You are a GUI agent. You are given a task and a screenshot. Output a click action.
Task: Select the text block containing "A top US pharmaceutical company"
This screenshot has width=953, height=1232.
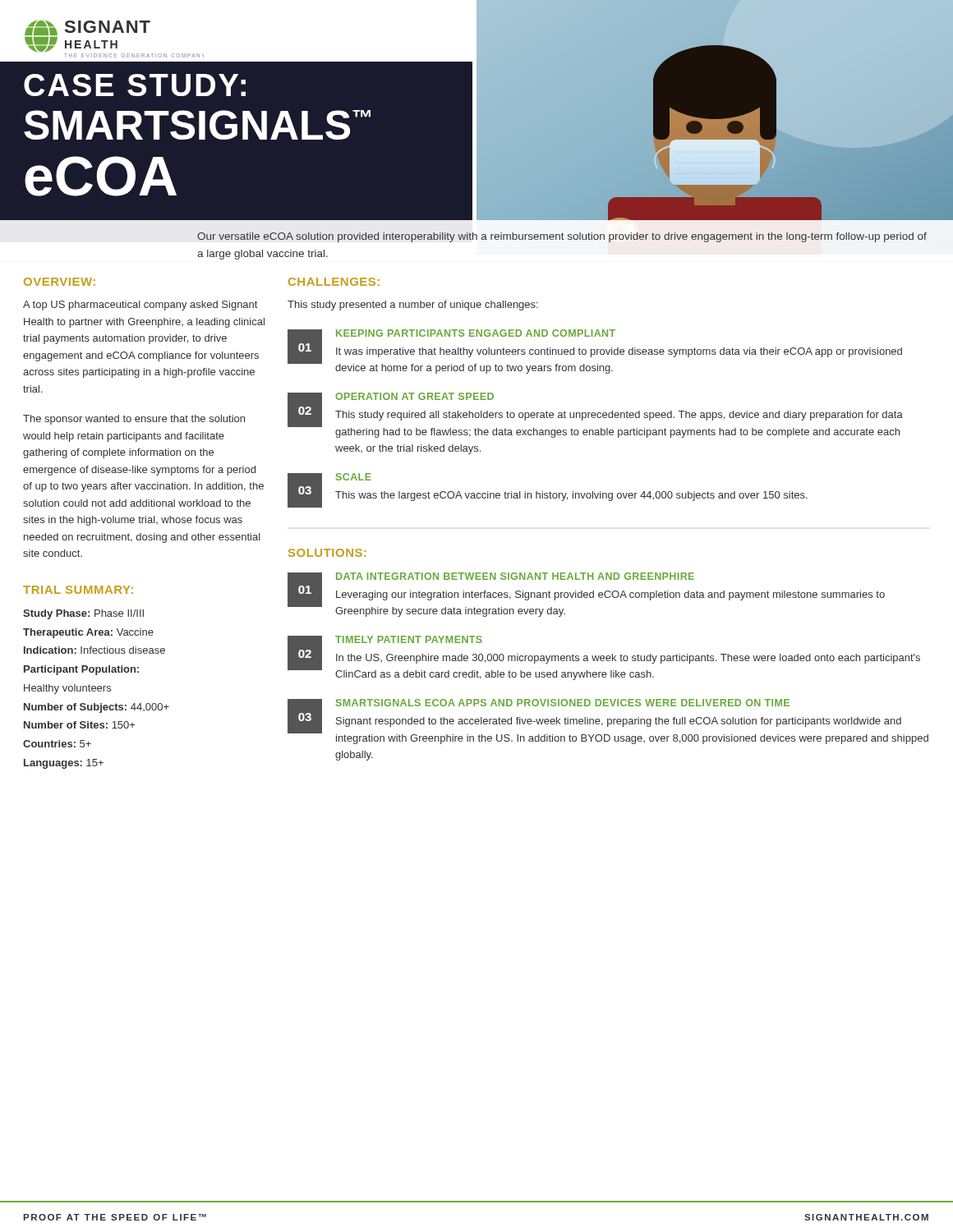144,346
